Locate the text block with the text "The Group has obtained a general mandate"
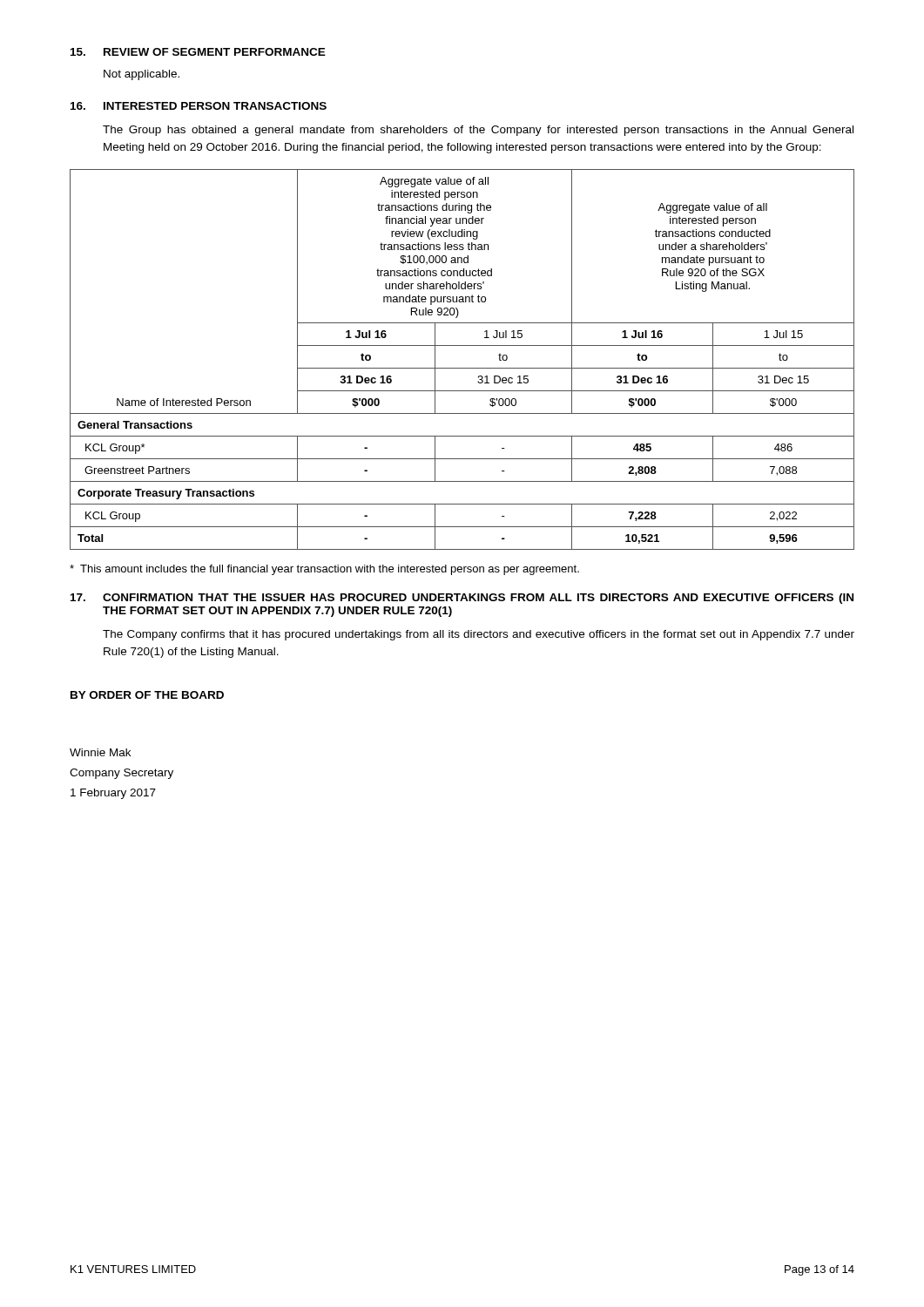Viewport: 924px width, 1307px height. [x=479, y=138]
